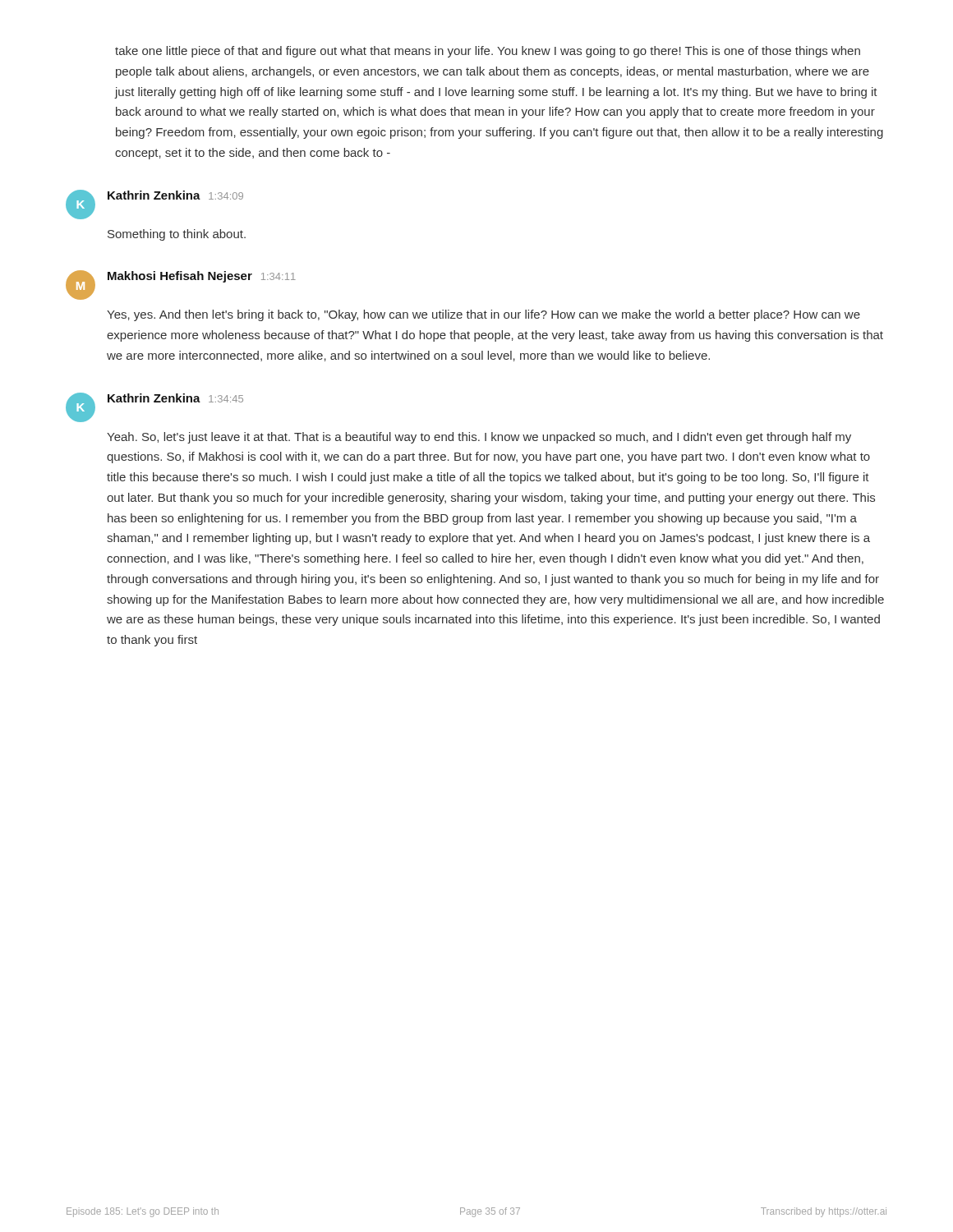Viewport: 953px width, 1232px height.
Task: Point to the element starting "Makhosi Hefisah Nejeser"
Action: click(179, 276)
